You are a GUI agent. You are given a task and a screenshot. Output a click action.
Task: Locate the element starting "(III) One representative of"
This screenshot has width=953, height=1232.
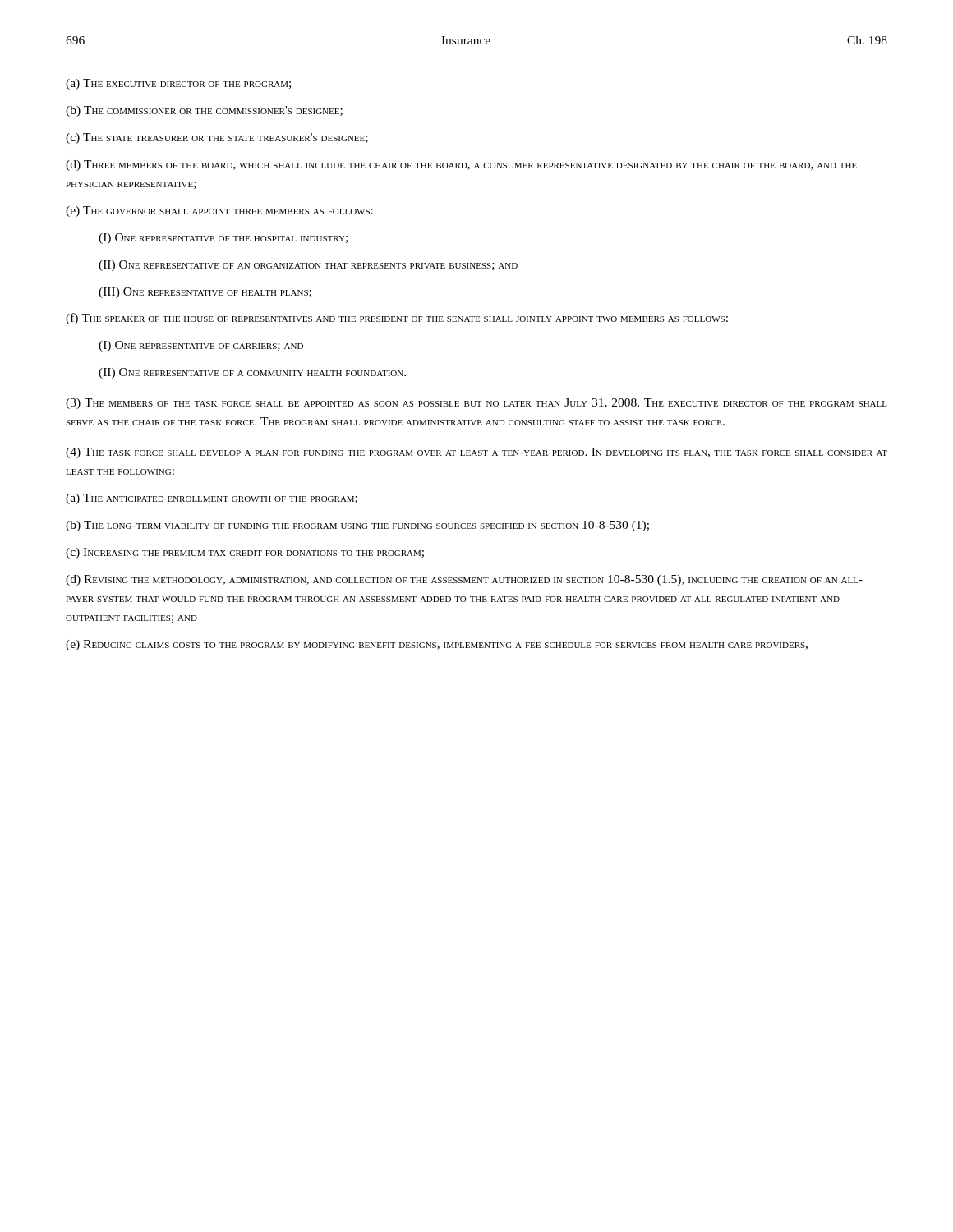(x=205, y=291)
